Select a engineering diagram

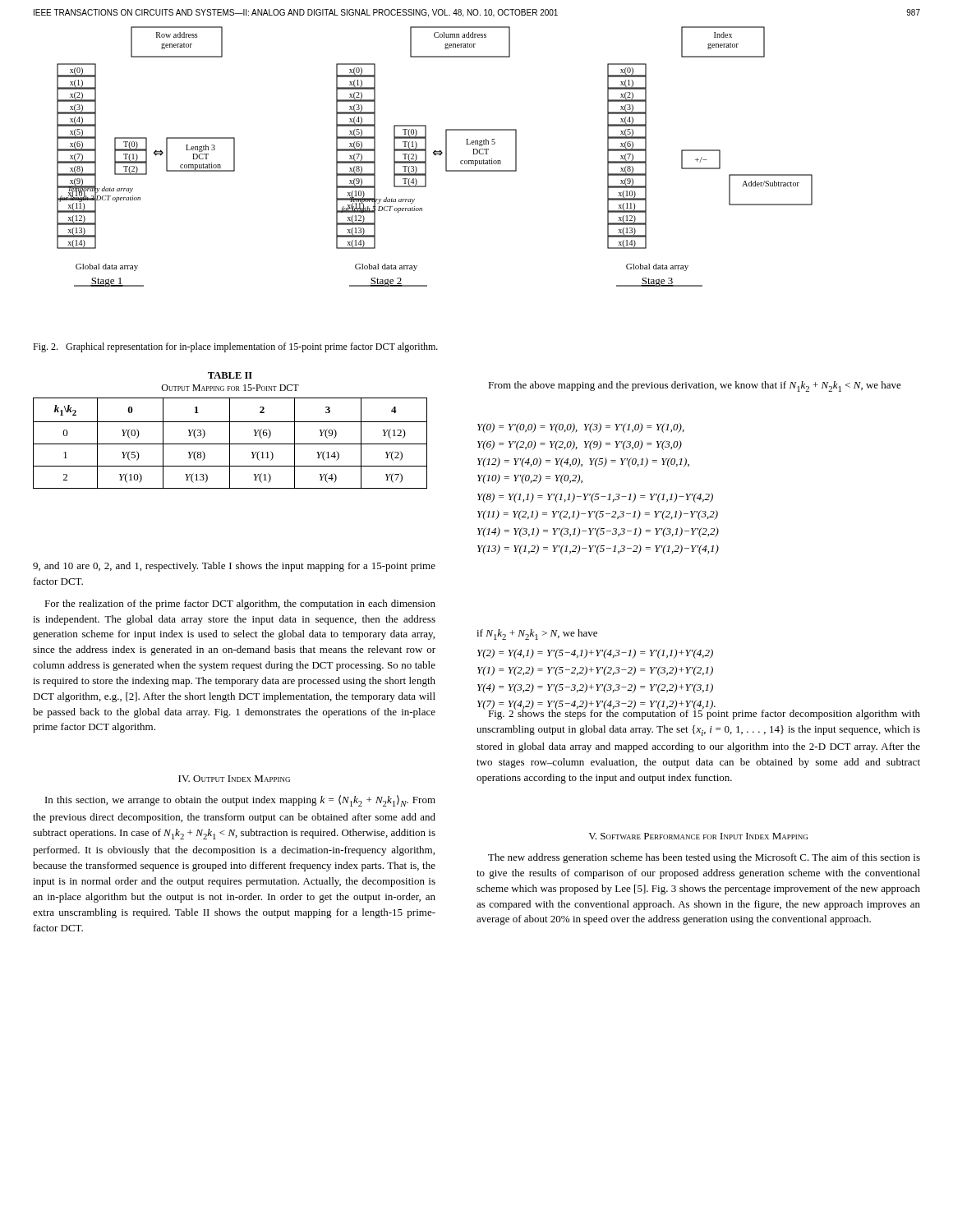[x=476, y=181]
